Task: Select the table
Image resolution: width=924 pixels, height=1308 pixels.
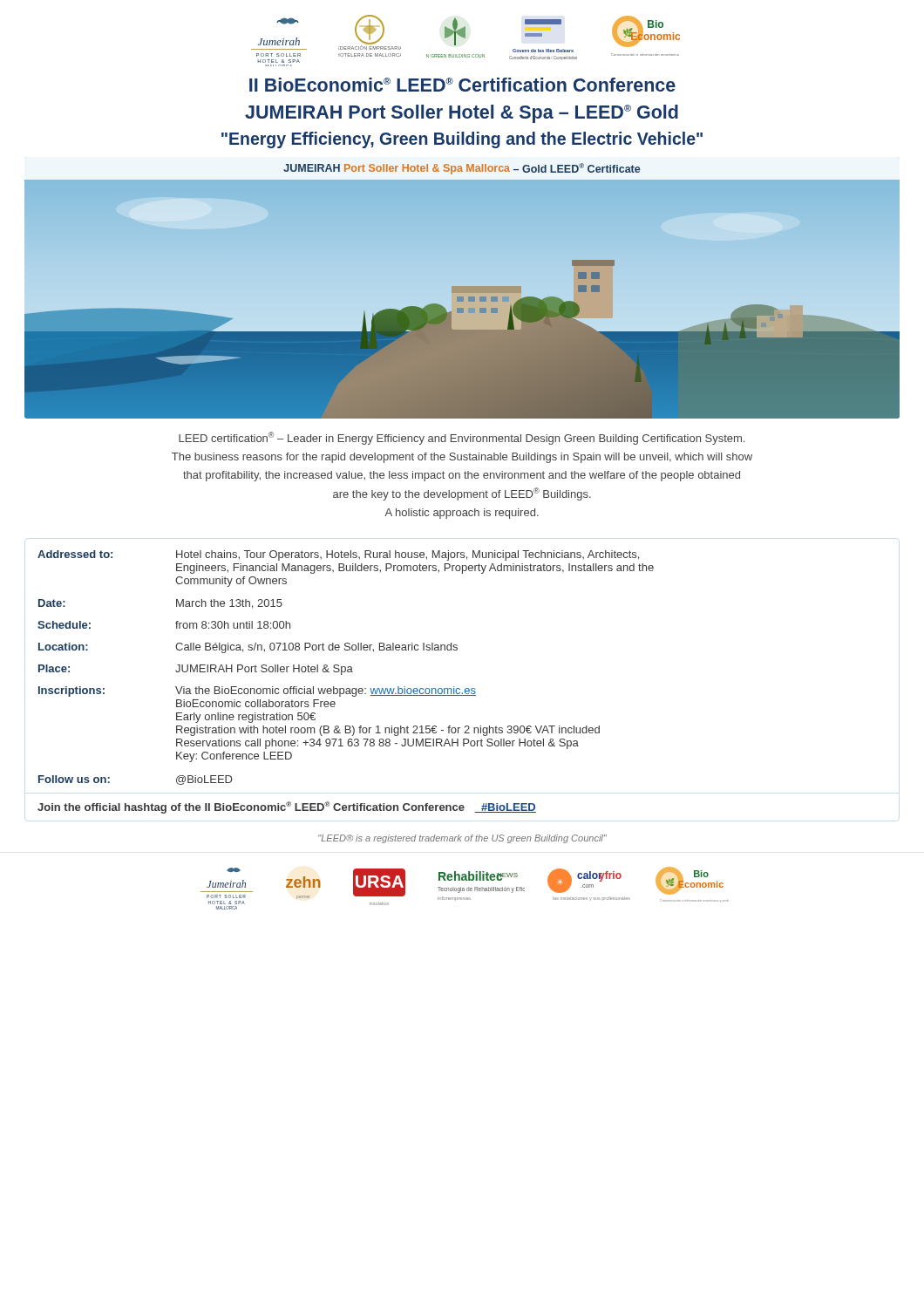Action: (462, 680)
